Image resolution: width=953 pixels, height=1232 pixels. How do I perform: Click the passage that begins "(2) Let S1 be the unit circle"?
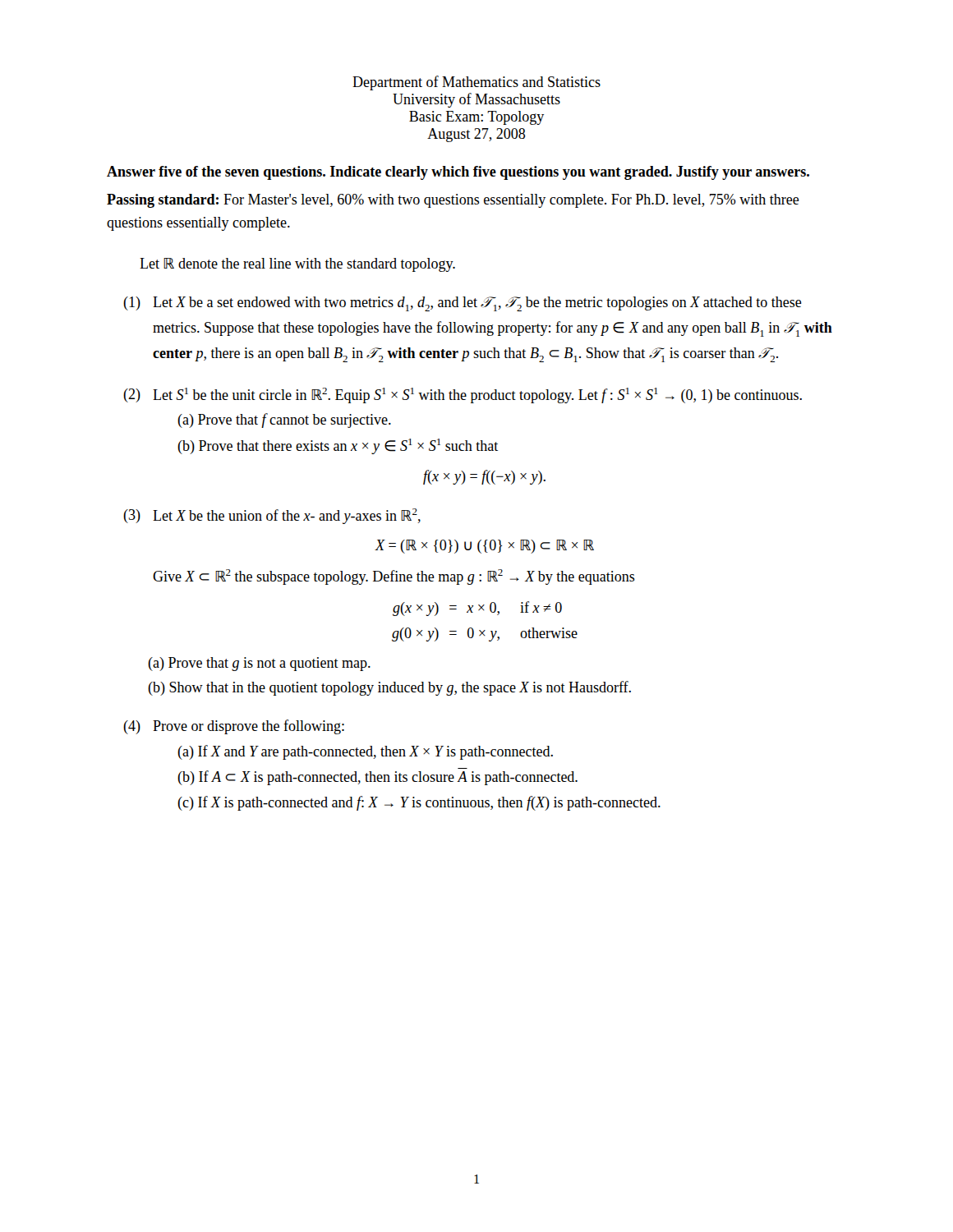485,435
